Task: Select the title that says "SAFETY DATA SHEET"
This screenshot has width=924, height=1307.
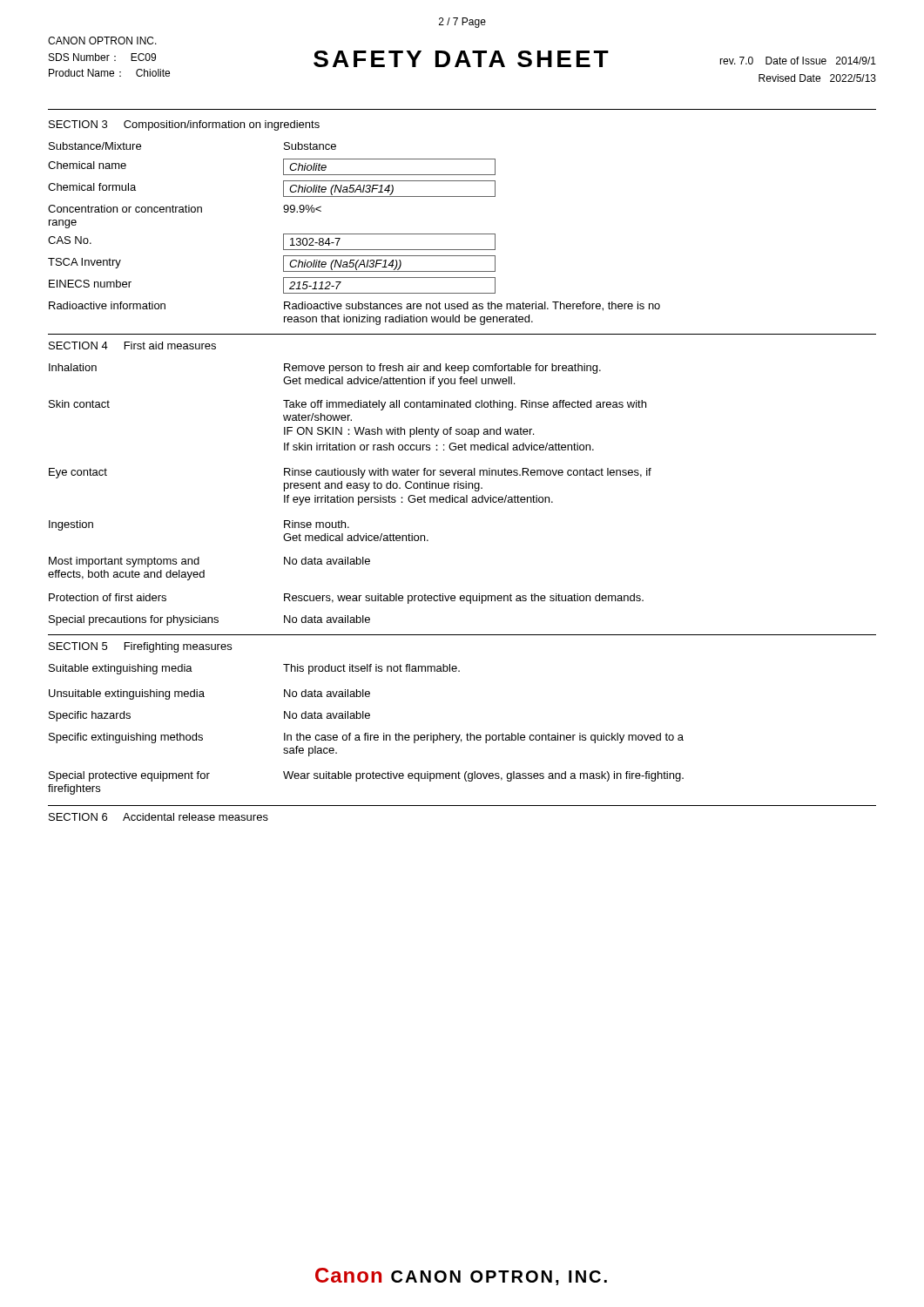Action: (462, 59)
